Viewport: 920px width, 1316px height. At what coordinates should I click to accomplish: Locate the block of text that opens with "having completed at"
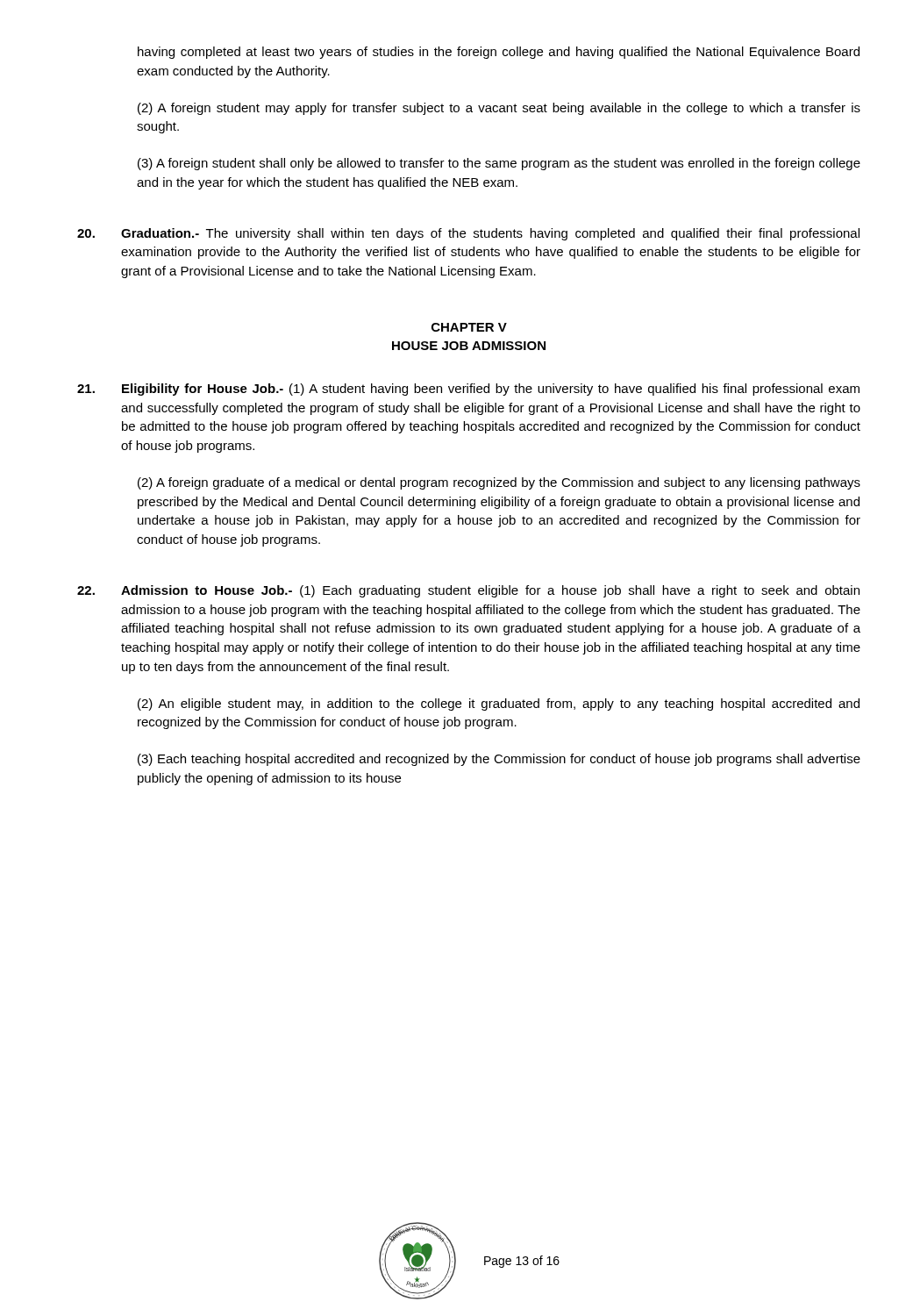pyautogui.click(x=499, y=61)
